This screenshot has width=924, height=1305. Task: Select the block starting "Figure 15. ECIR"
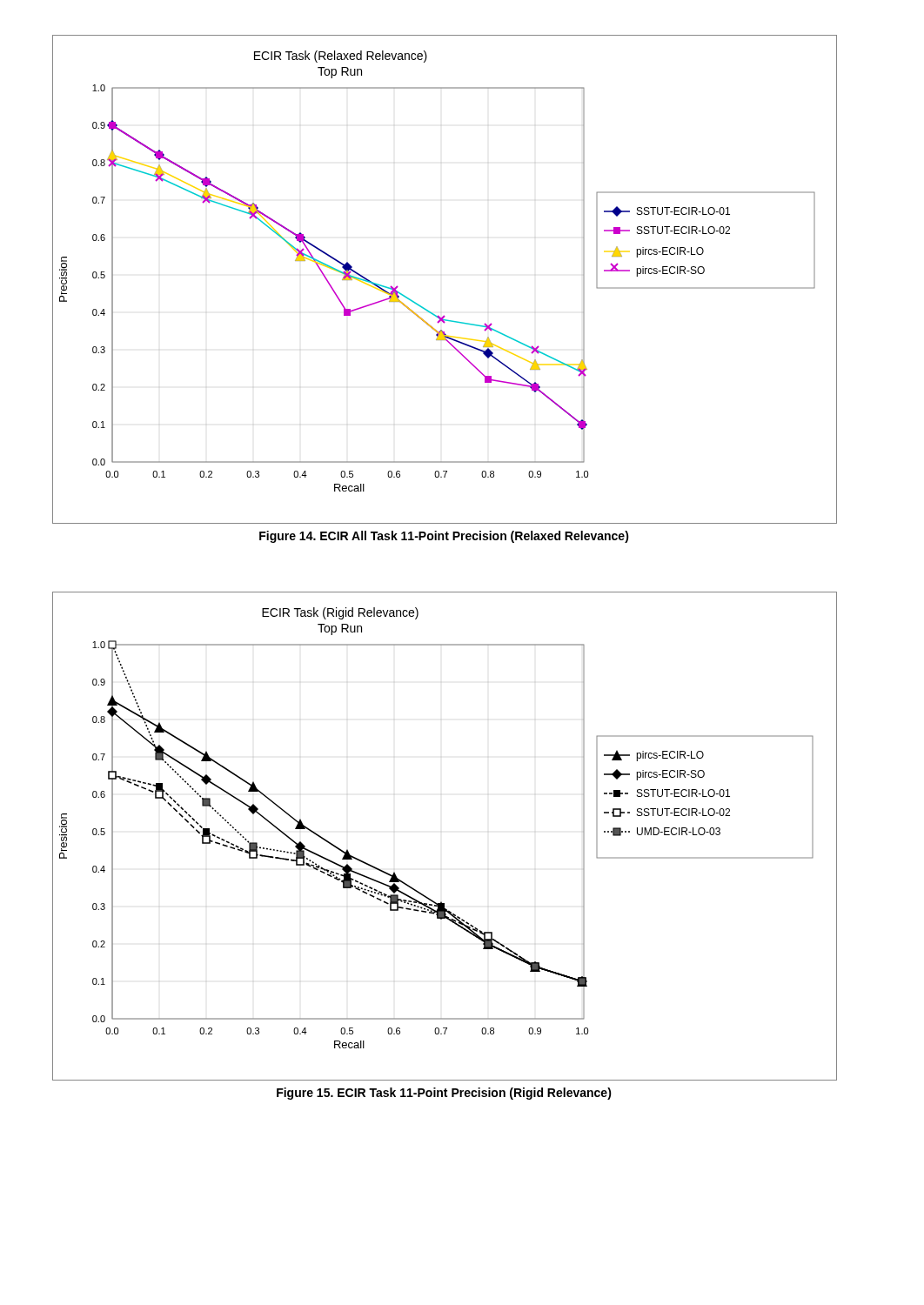coord(444,1093)
